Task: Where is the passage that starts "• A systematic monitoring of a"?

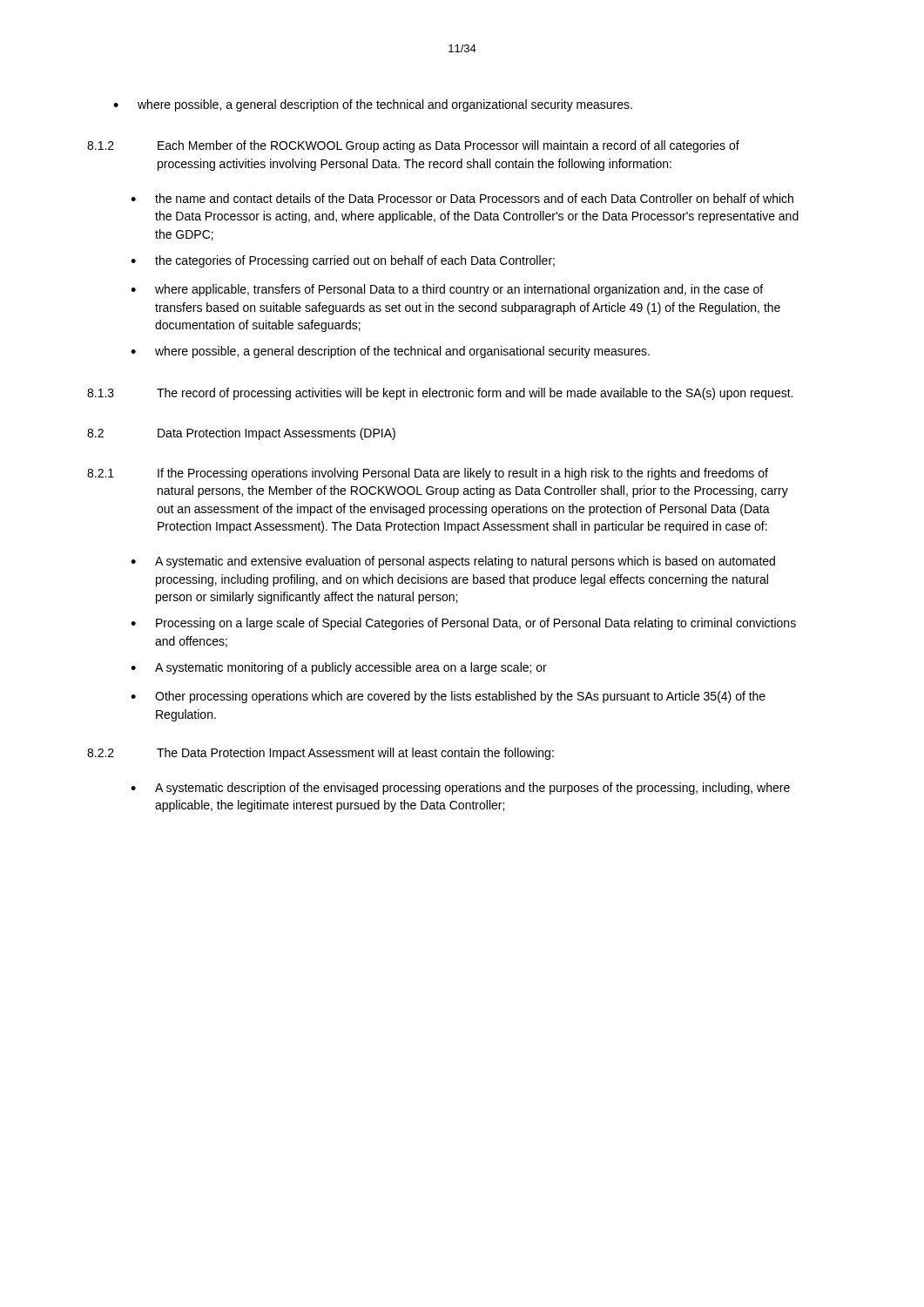Action: (466, 669)
